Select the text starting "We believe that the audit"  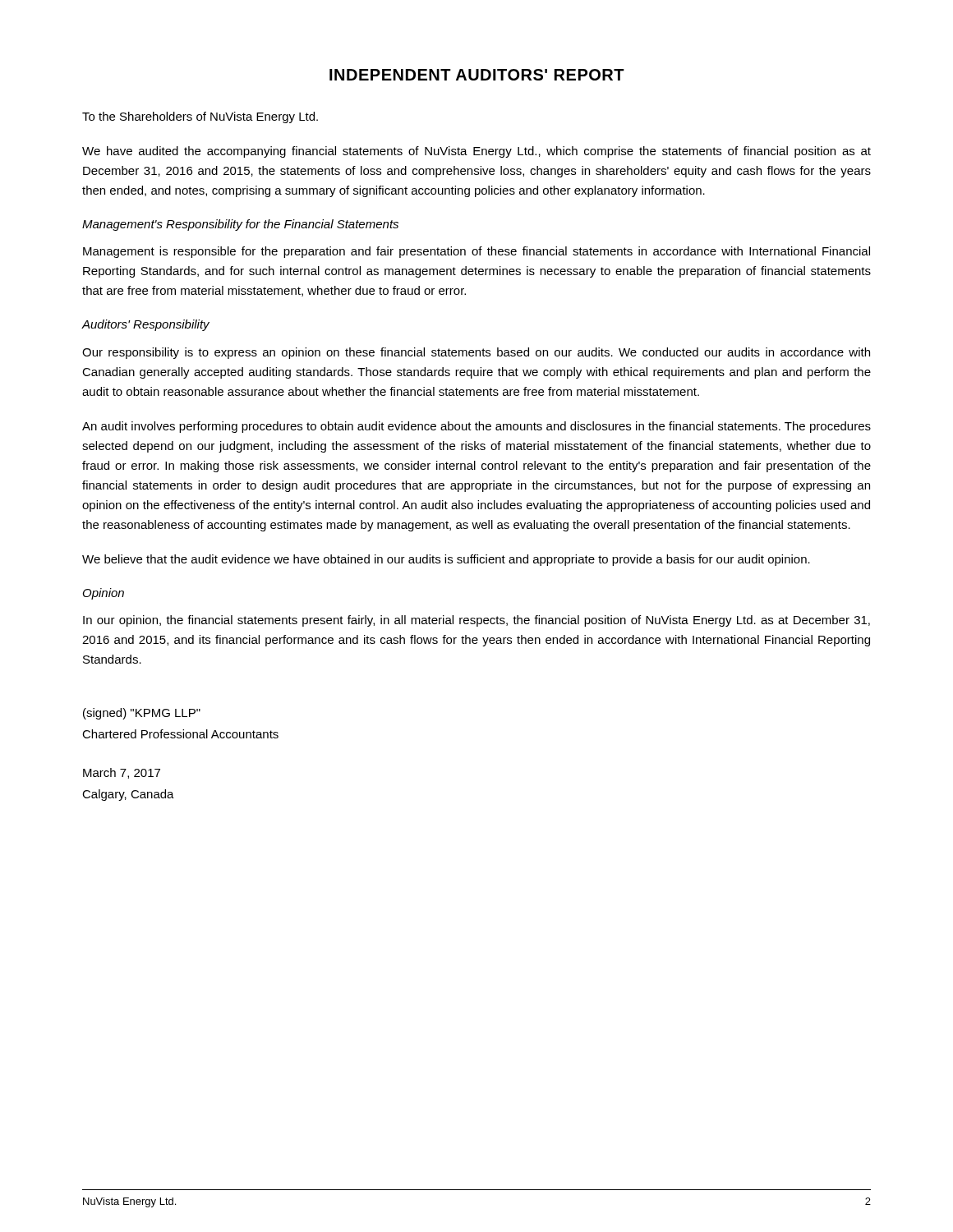point(446,559)
